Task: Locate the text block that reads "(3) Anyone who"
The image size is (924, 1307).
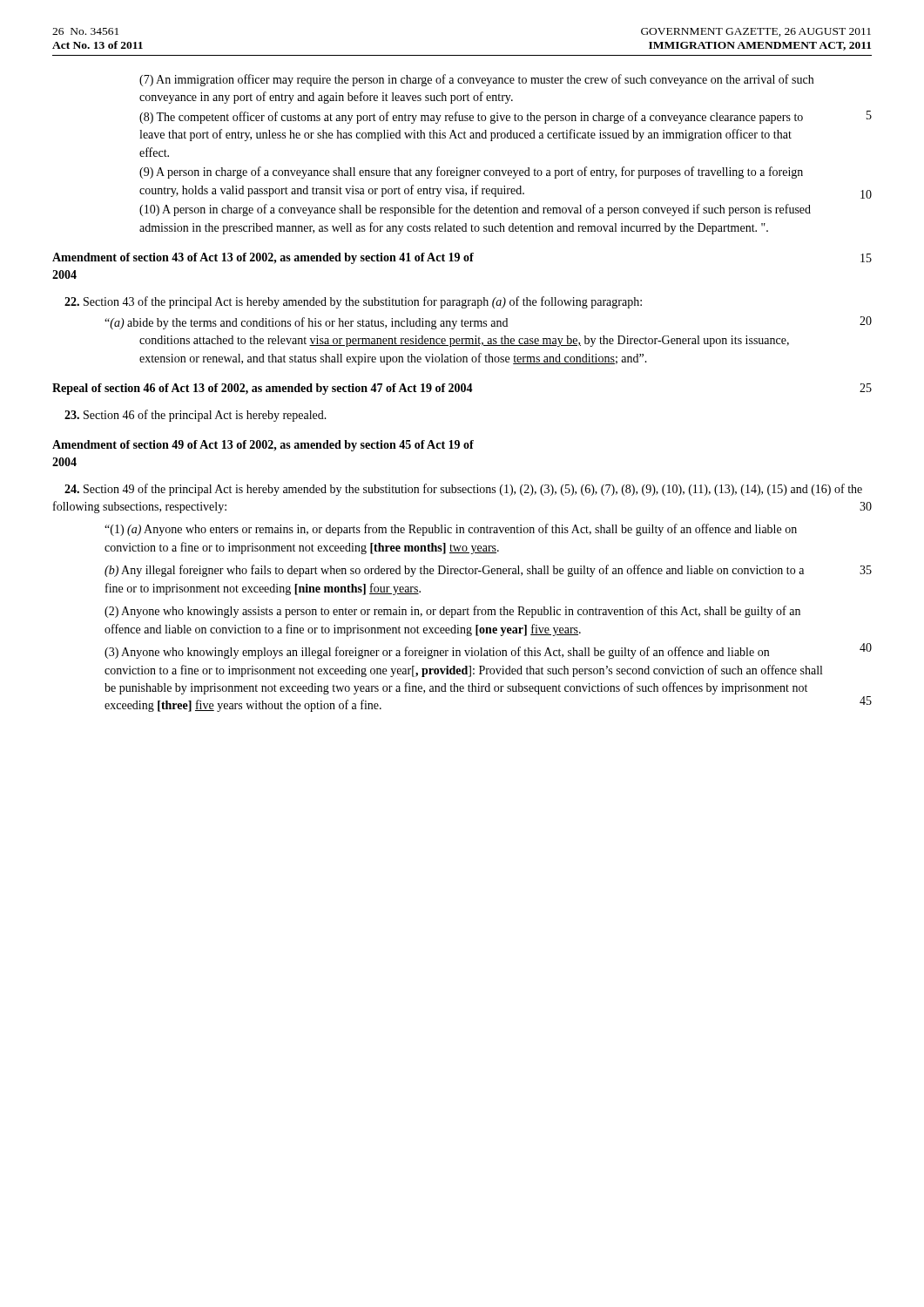Action: 464,679
